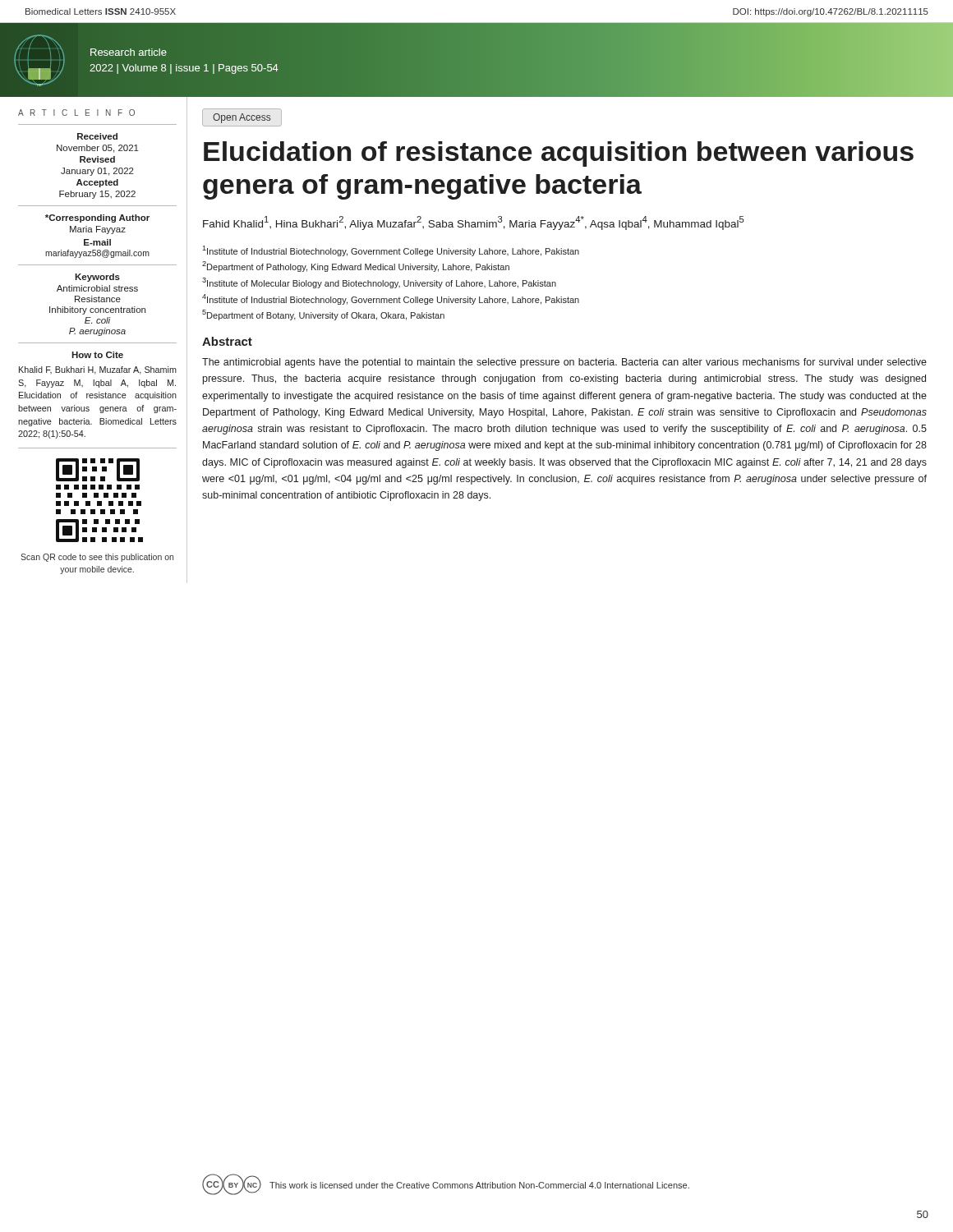Viewport: 953px width, 1232px height.
Task: Point to the block beginning "Research article 2022 |"
Action: pyautogui.click(x=184, y=60)
